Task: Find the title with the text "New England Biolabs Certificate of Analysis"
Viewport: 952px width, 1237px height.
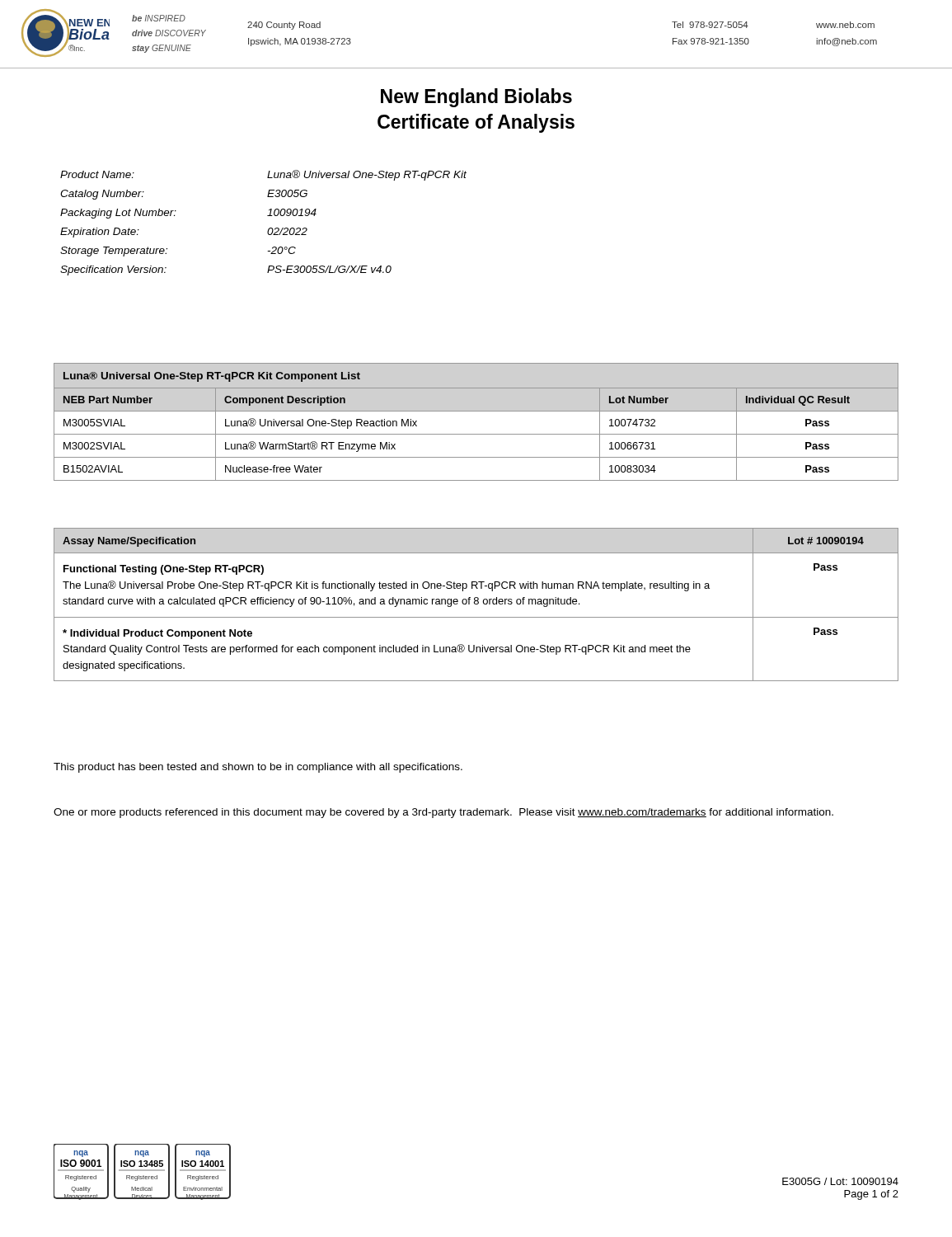Action: coord(476,110)
